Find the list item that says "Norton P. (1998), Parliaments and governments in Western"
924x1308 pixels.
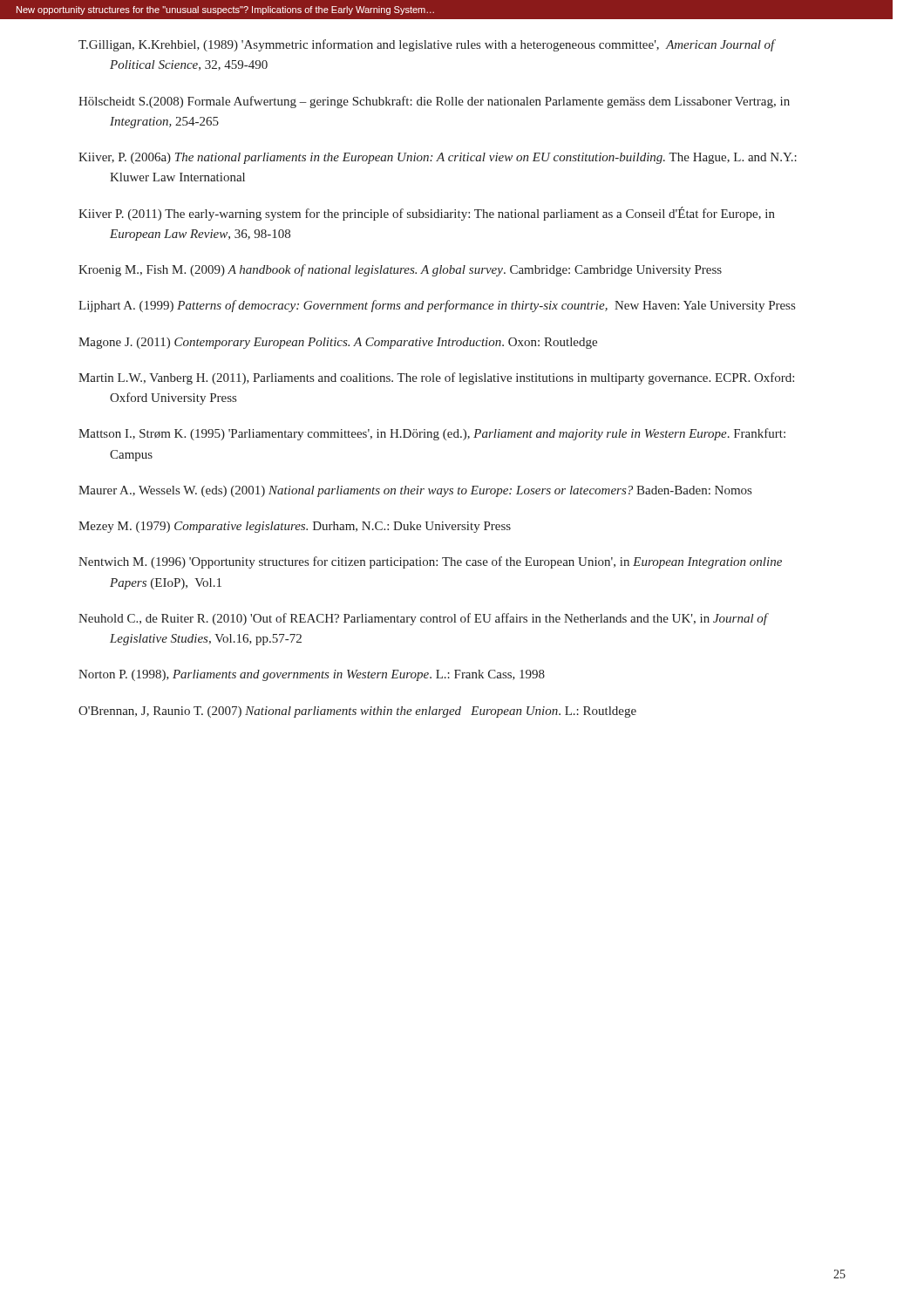449,675
